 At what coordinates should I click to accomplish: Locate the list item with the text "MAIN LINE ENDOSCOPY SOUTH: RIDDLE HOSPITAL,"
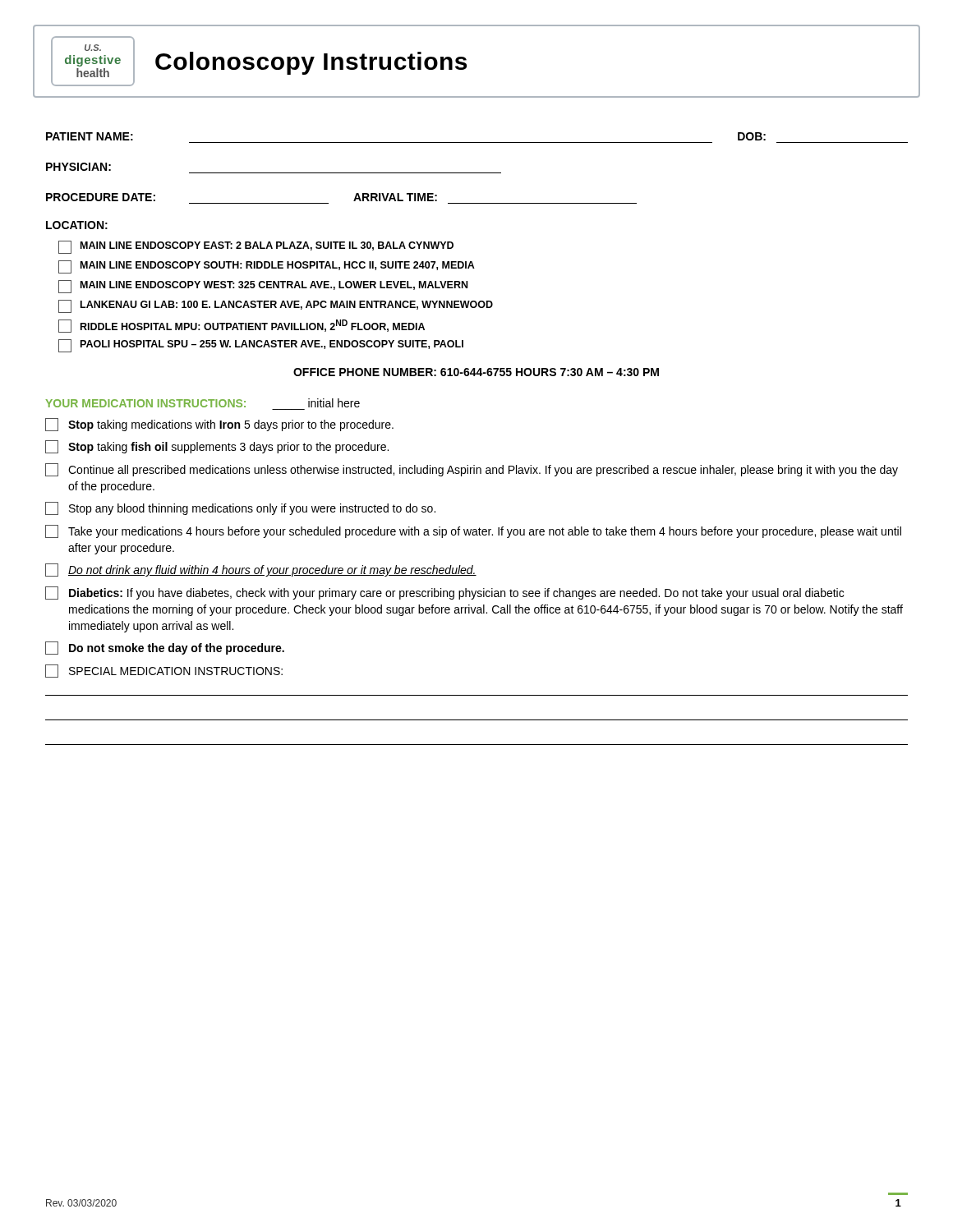[x=267, y=267]
